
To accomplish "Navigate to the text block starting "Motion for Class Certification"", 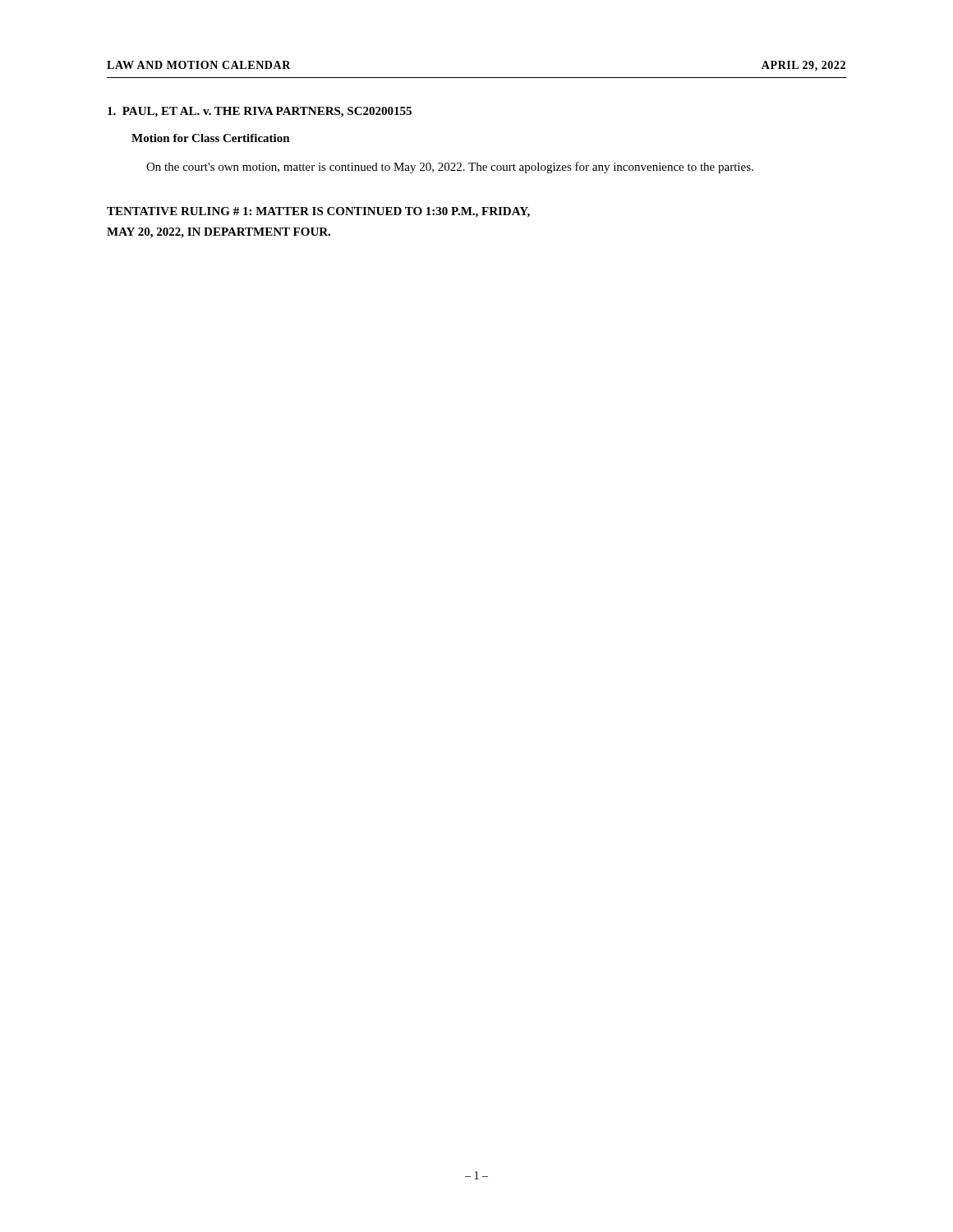I will (x=211, y=138).
